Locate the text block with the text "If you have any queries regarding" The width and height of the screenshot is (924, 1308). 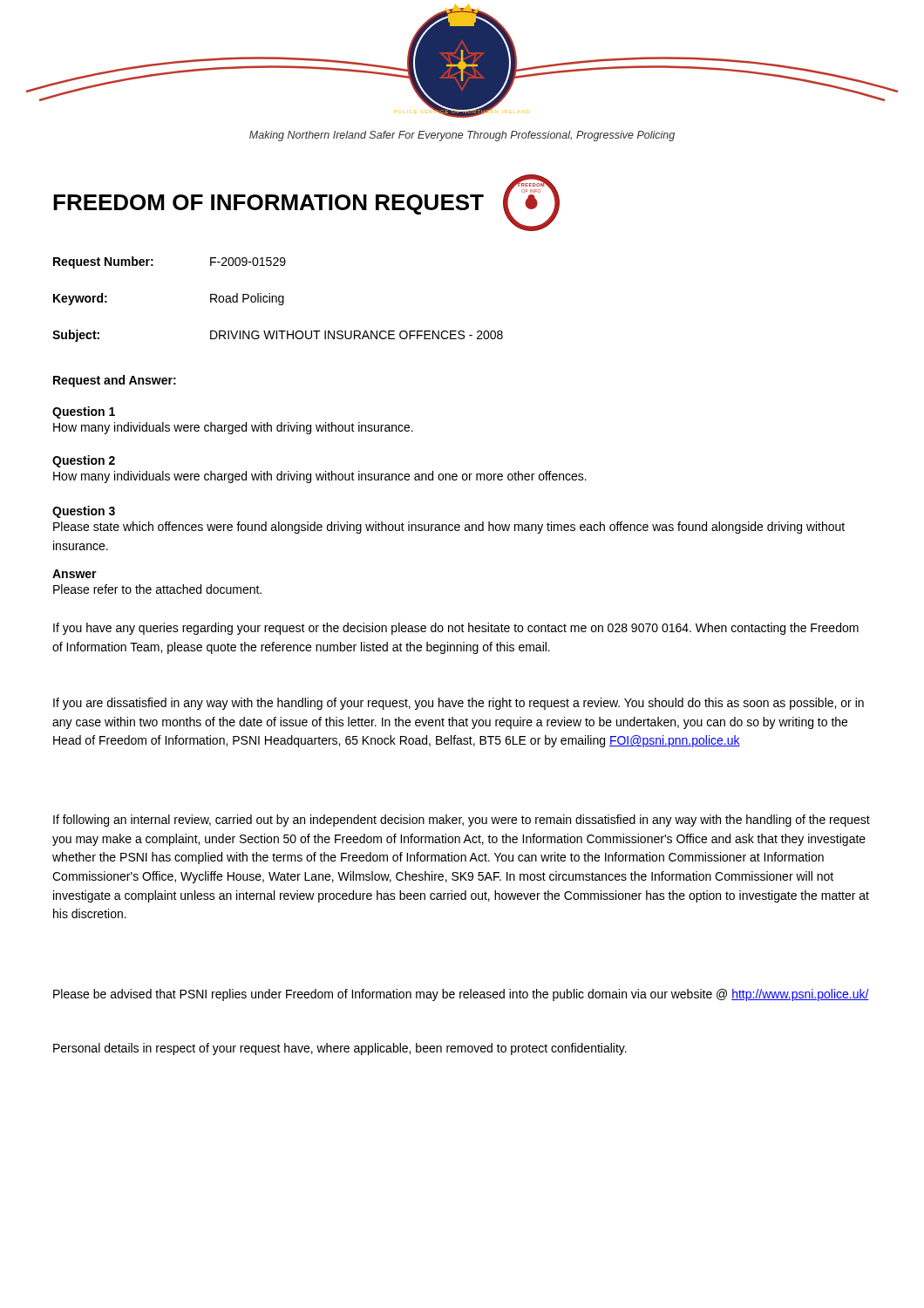456,637
